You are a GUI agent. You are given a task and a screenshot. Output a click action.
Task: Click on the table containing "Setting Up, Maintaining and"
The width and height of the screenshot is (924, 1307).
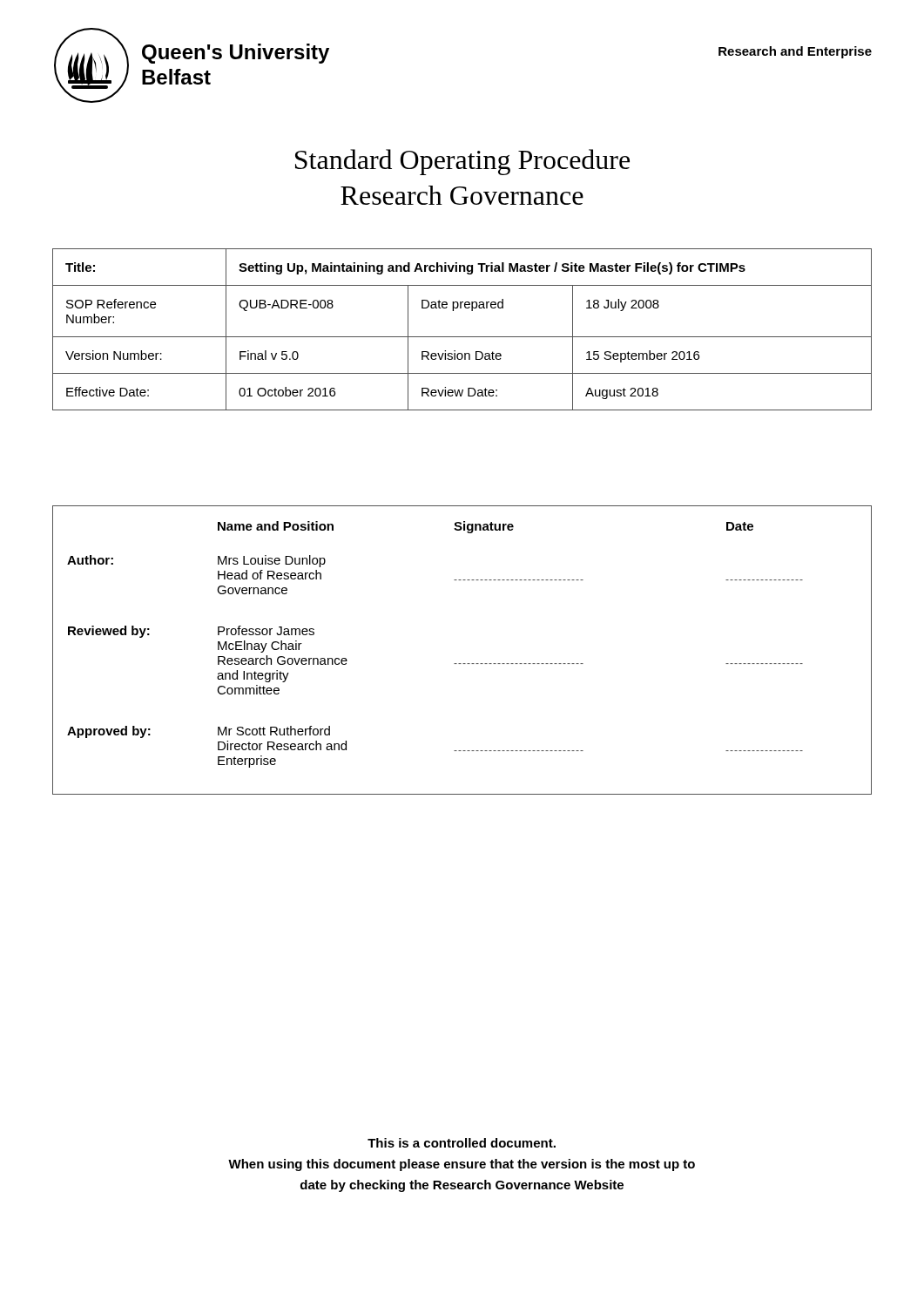[x=462, y=329]
